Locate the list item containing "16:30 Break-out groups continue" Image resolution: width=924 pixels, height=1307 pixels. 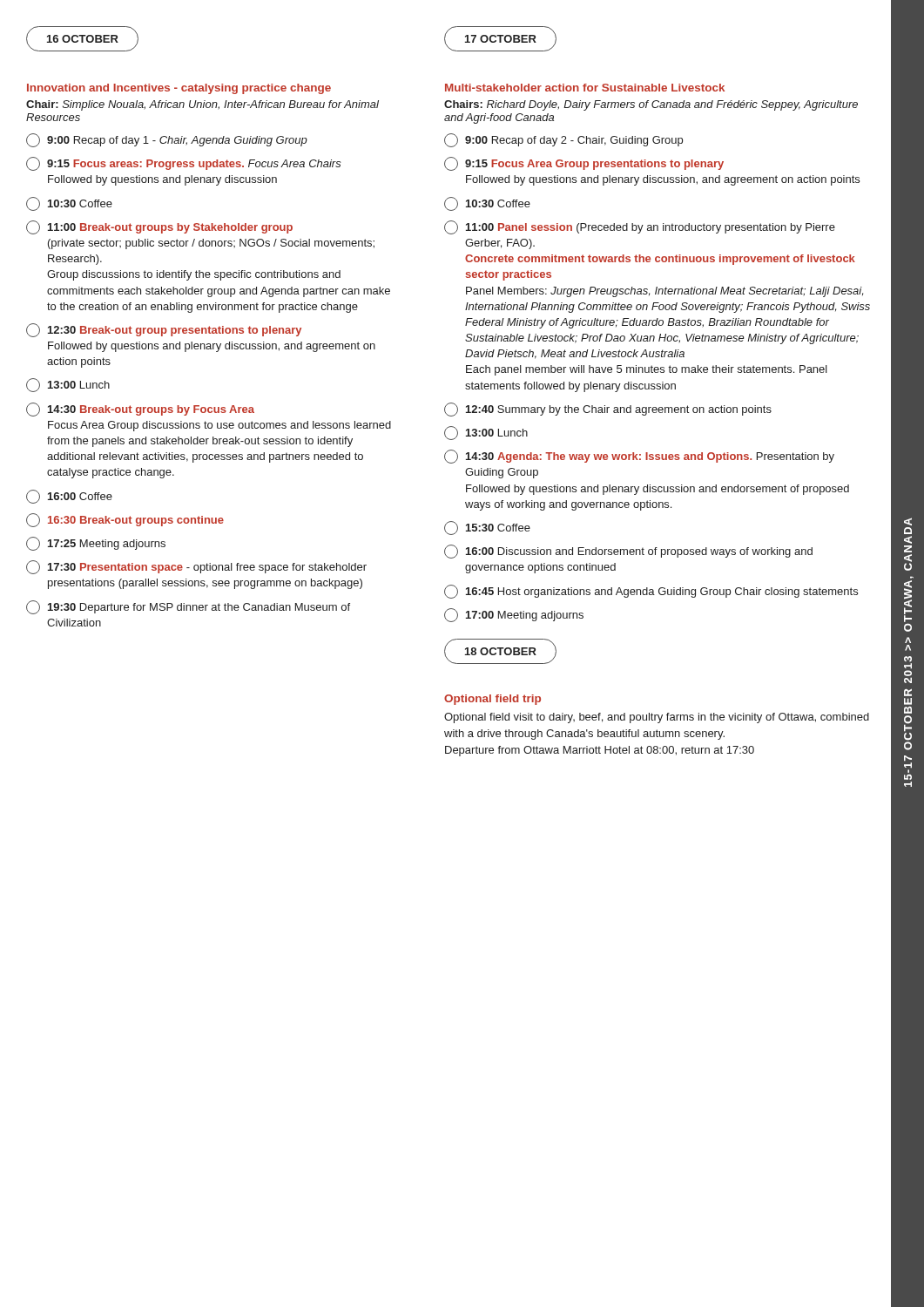pos(213,520)
